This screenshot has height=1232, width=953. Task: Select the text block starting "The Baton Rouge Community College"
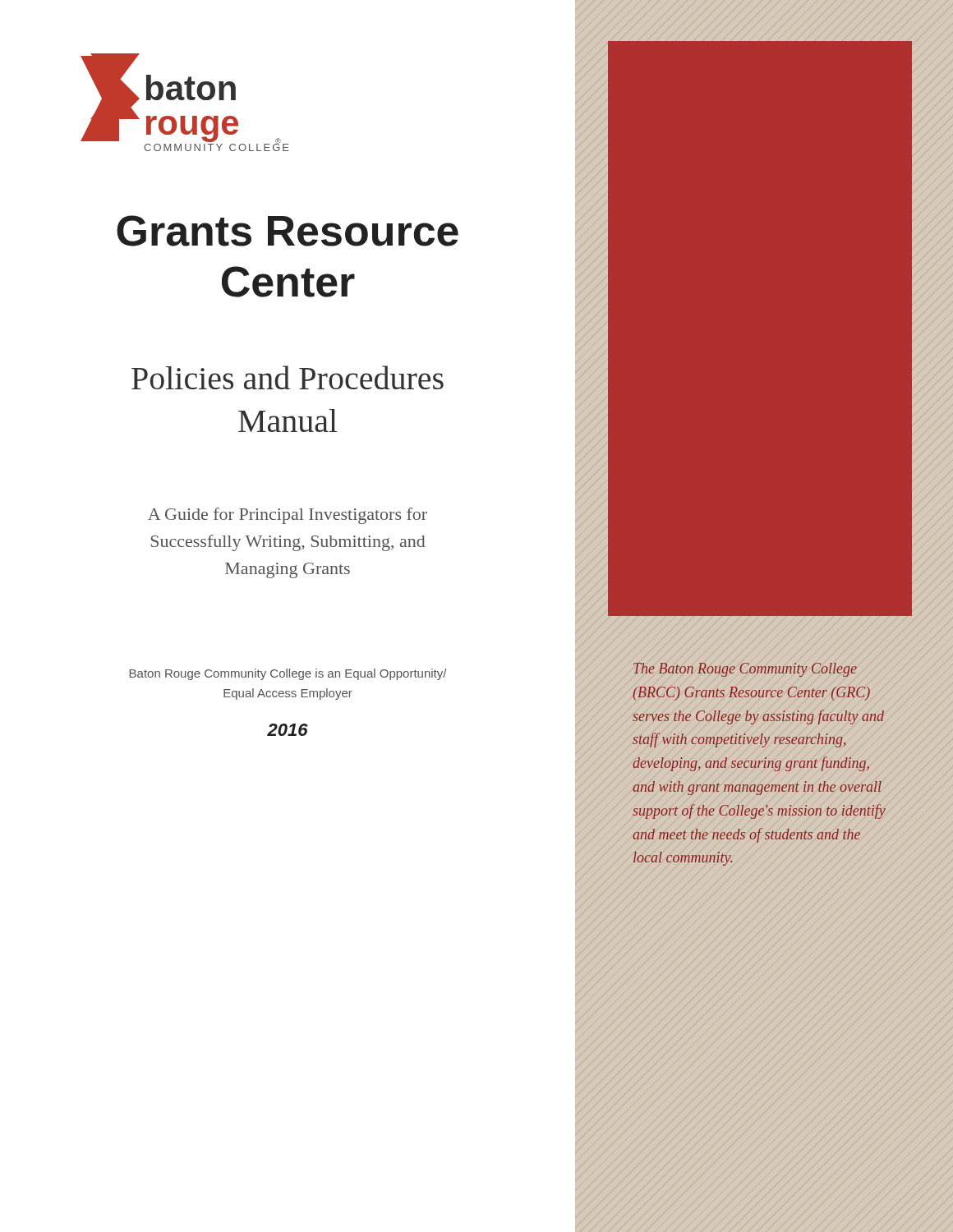[760, 763]
